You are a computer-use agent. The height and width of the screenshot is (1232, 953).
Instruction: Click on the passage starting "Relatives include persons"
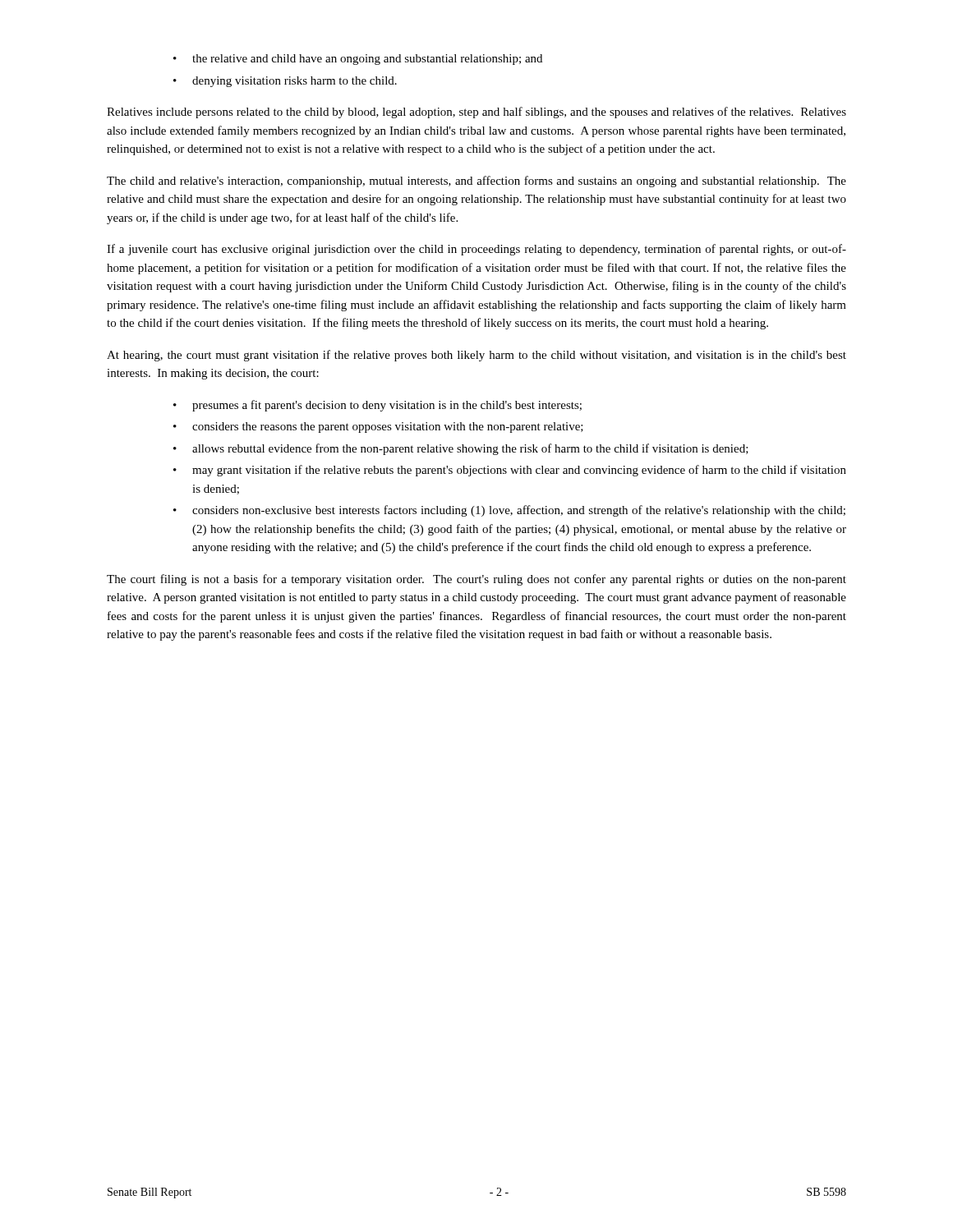pyautogui.click(x=476, y=130)
